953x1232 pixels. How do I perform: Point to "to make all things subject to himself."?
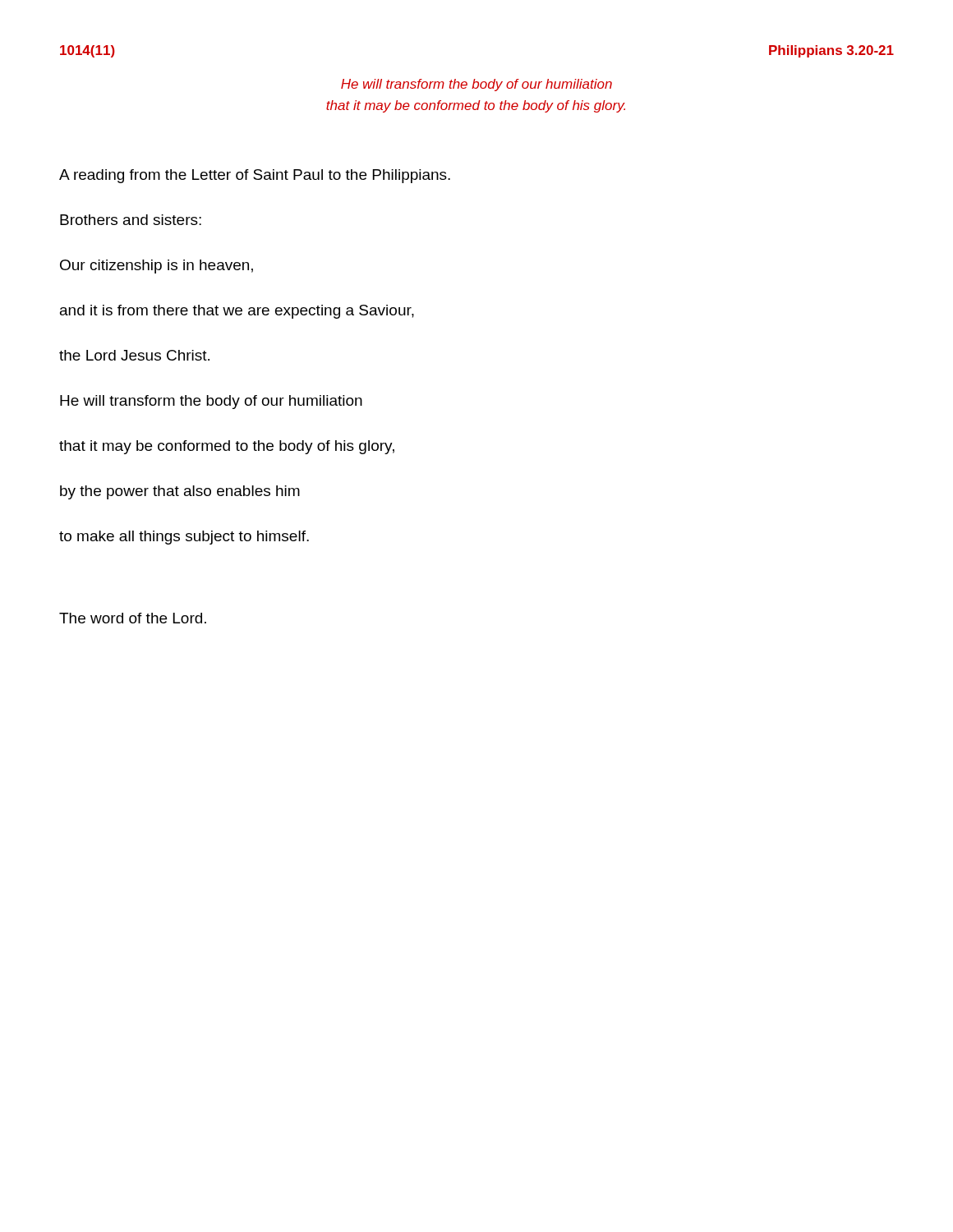click(x=185, y=536)
